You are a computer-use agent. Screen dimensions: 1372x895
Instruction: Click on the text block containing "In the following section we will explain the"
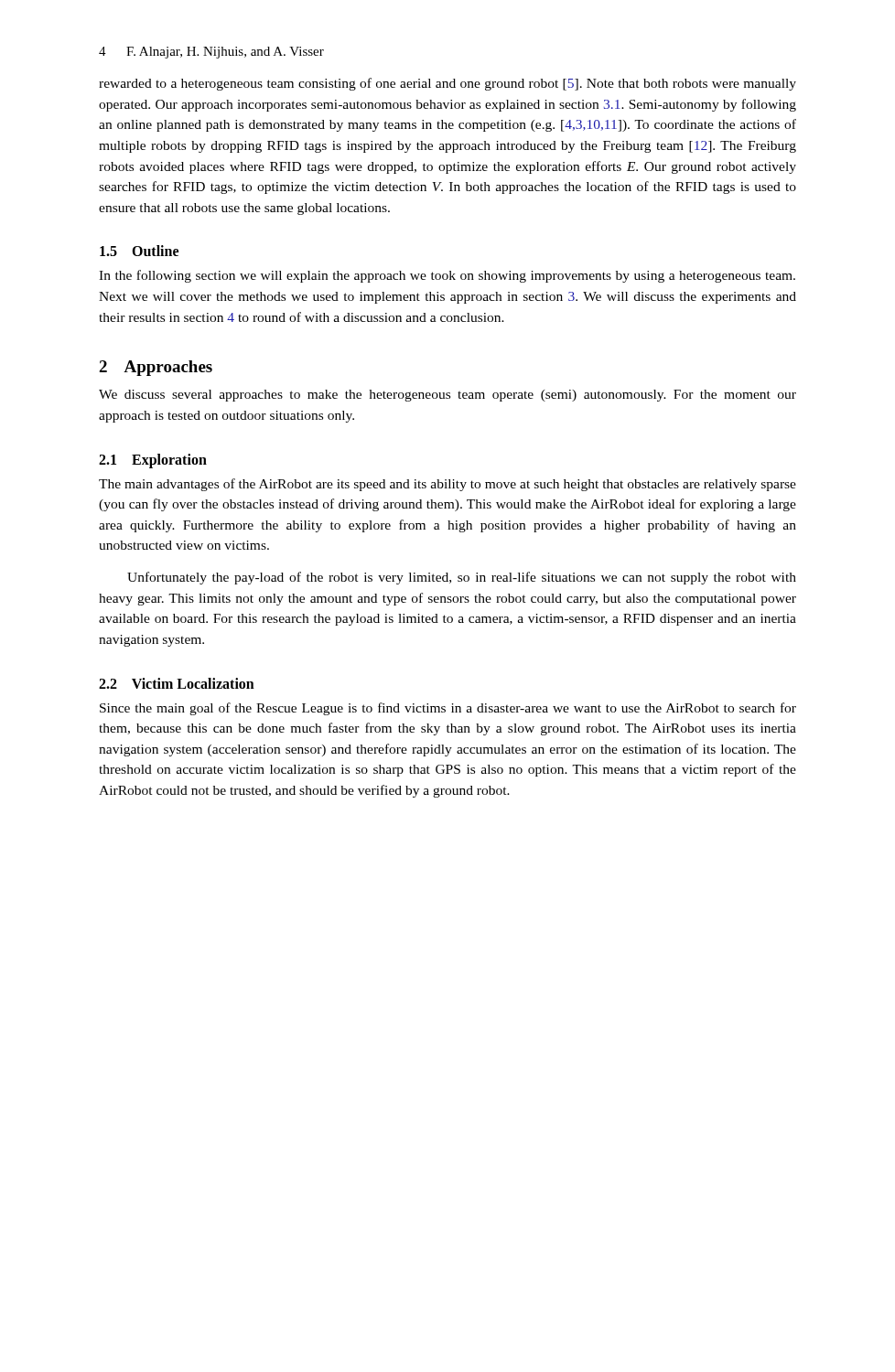pyautogui.click(x=448, y=296)
